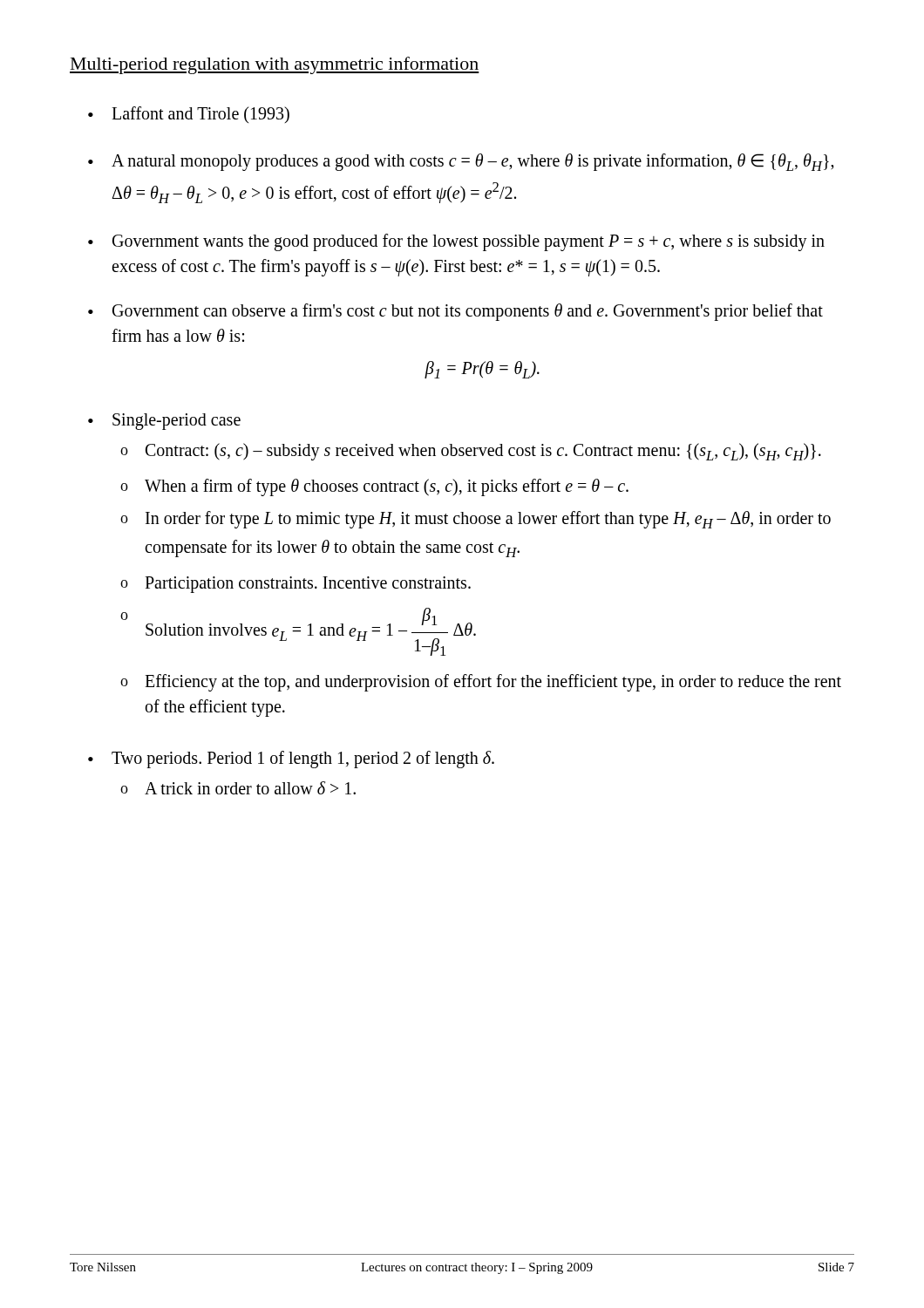Navigate to the block starting "o In order for"
Viewport: 924px width, 1308px height.
tap(487, 535)
